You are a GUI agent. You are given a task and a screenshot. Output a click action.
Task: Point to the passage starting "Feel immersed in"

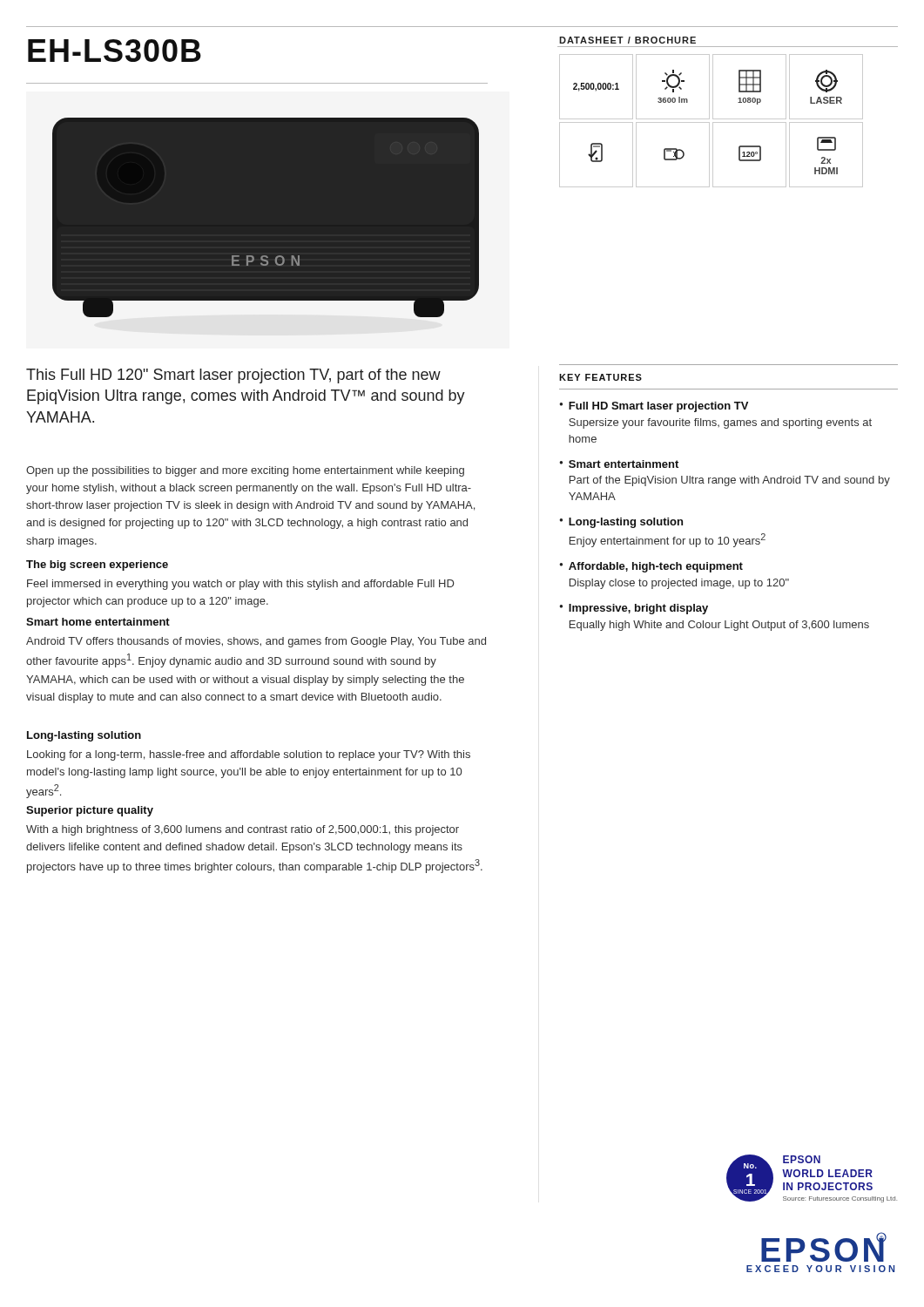pos(257,593)
